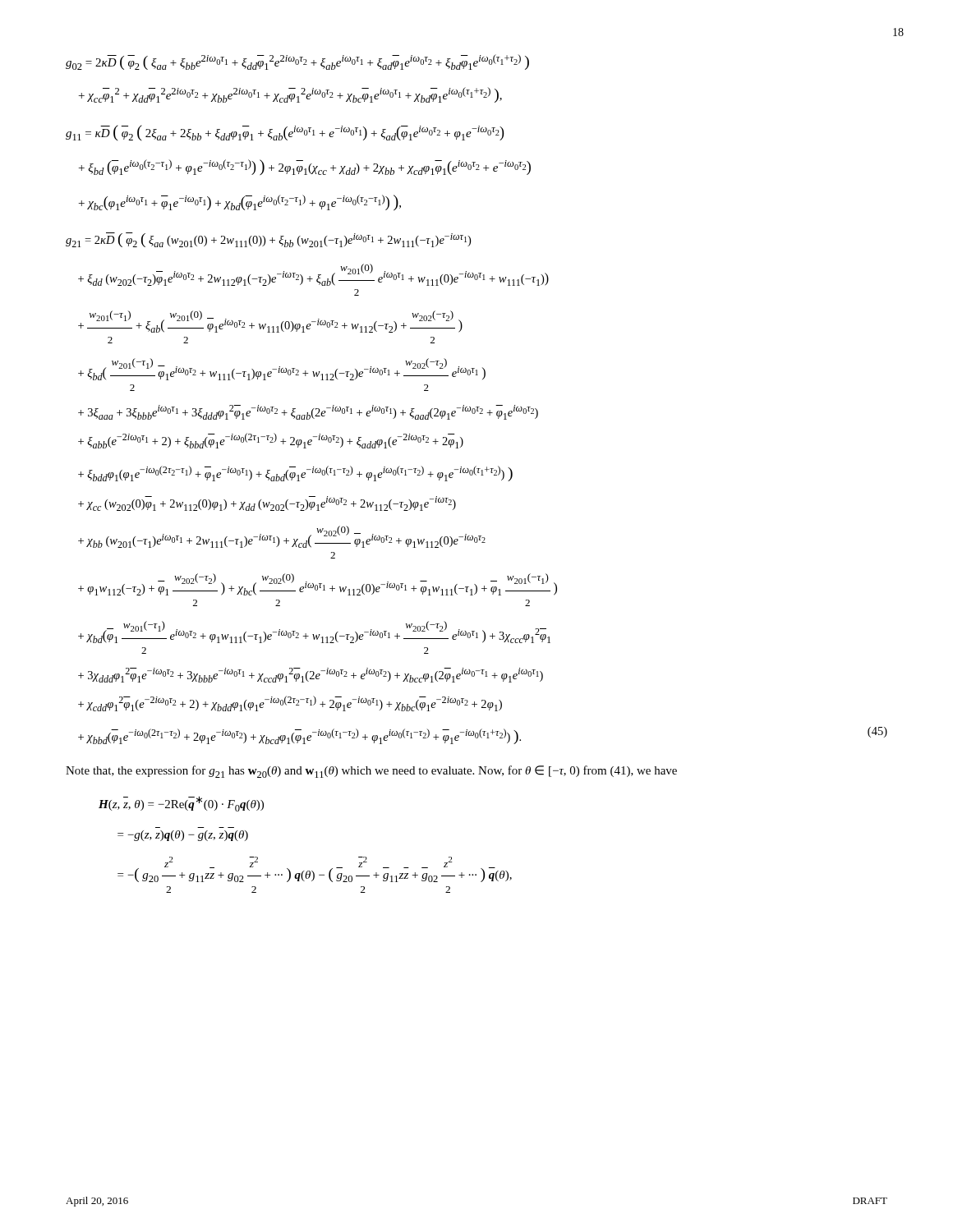This screenshot has height=1232, width=953.
Task: Locate the formula that opens with "g21 = 2κD ( φ2 ( ξaa (w201(0)"
Action: (x=268, y=240)
